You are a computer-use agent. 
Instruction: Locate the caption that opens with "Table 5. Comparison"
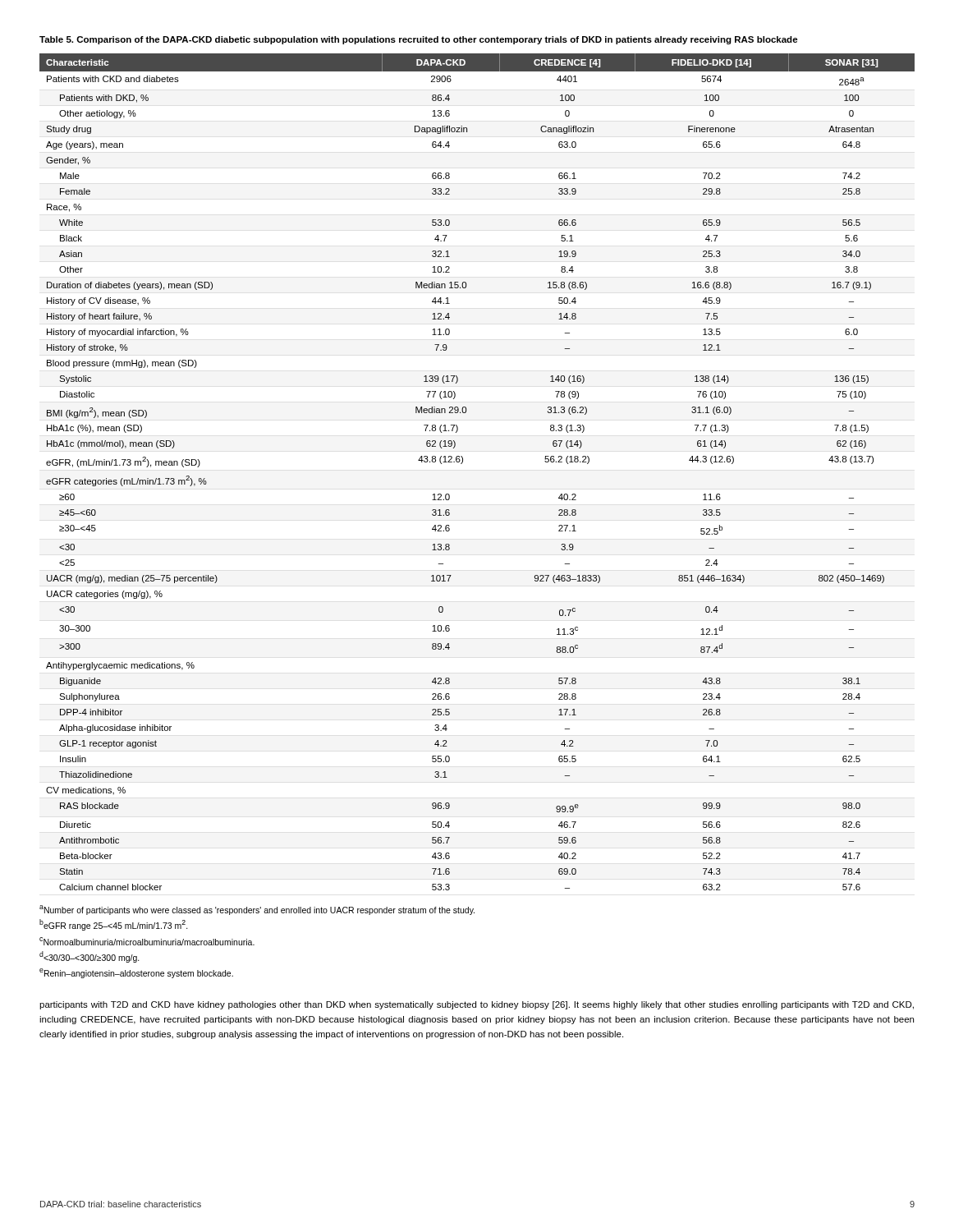[x=419, y=39]
